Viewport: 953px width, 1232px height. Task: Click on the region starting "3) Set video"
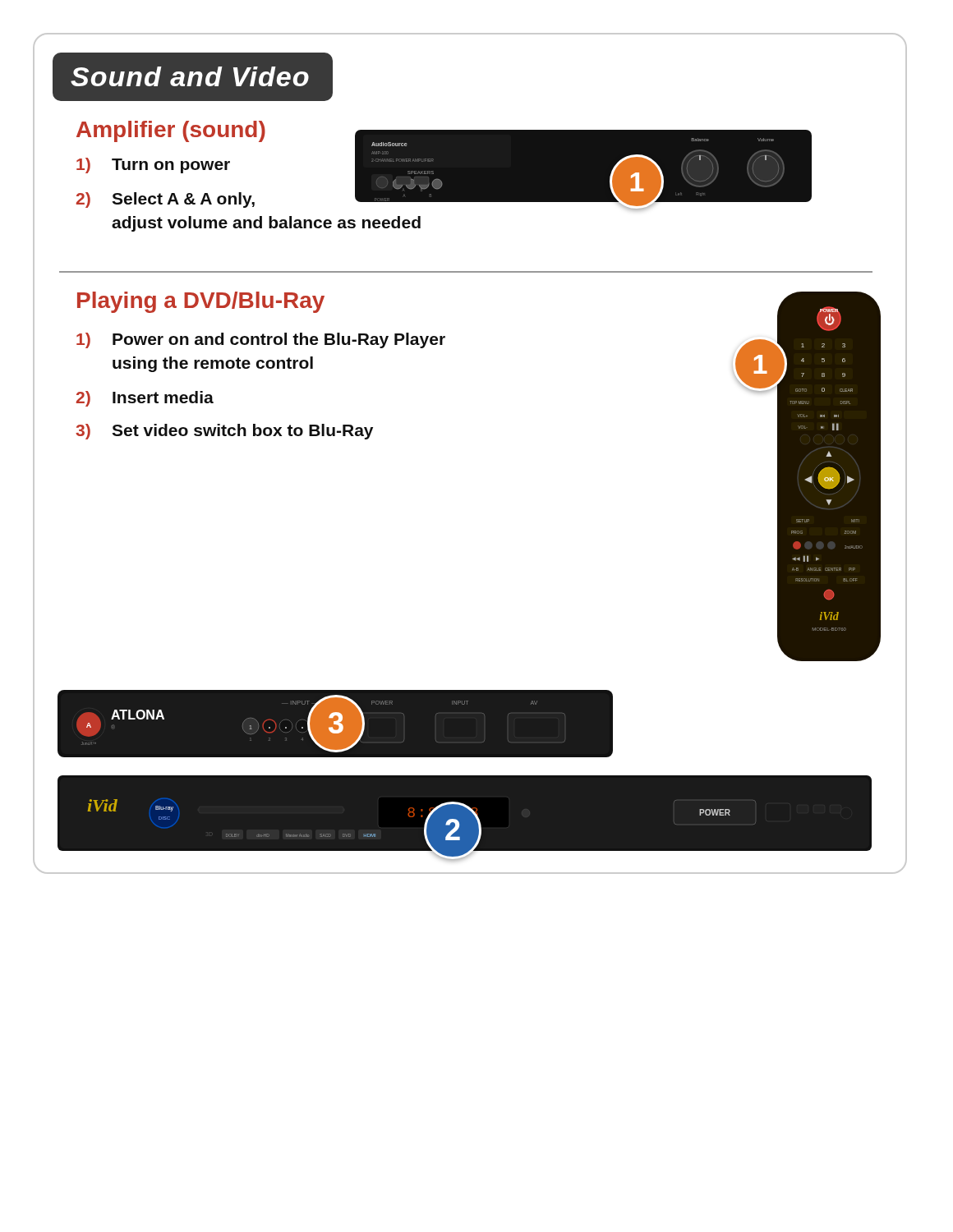coord(225,430)
